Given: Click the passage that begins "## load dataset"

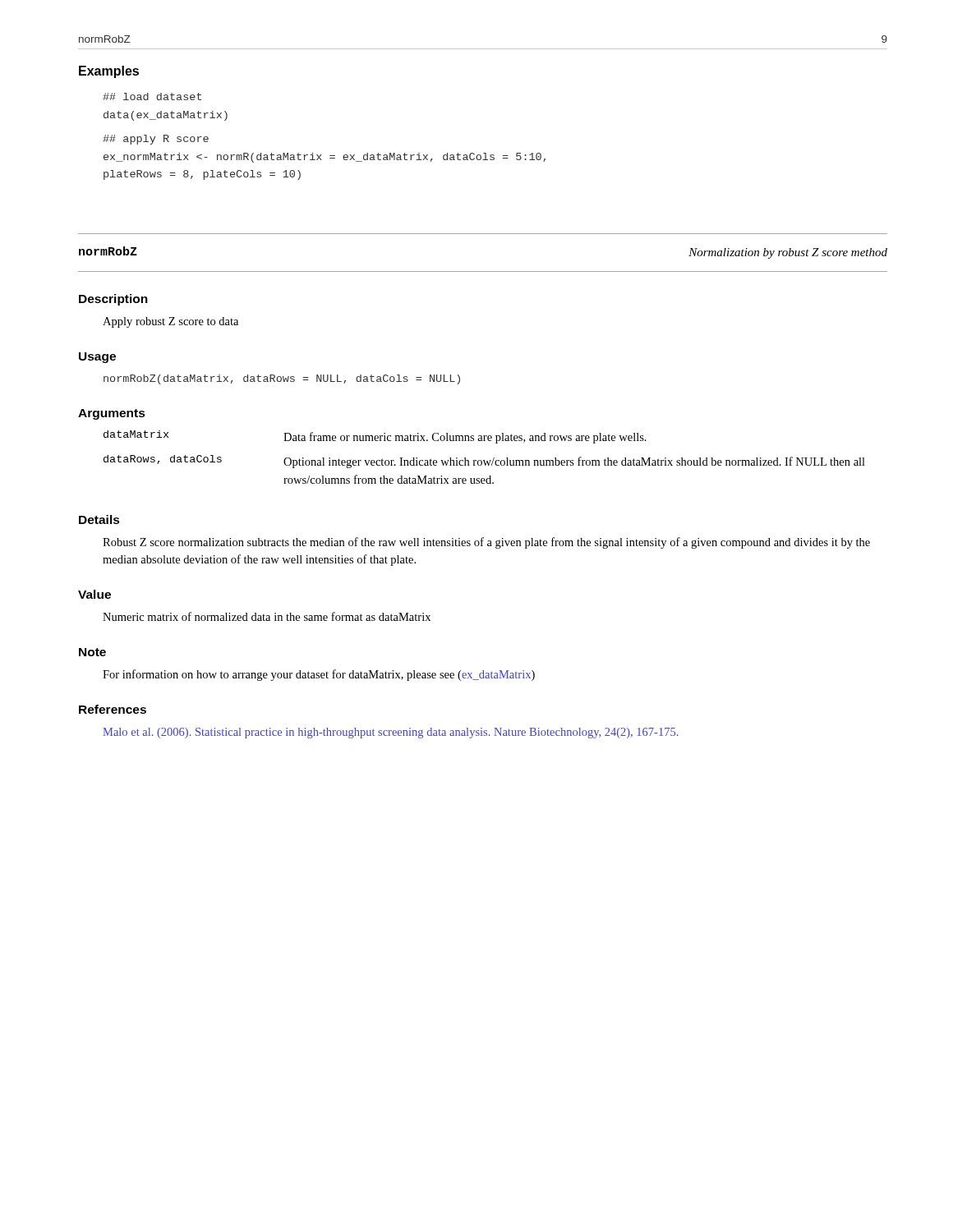Looking at the screenshot, I should coord(166,106).
